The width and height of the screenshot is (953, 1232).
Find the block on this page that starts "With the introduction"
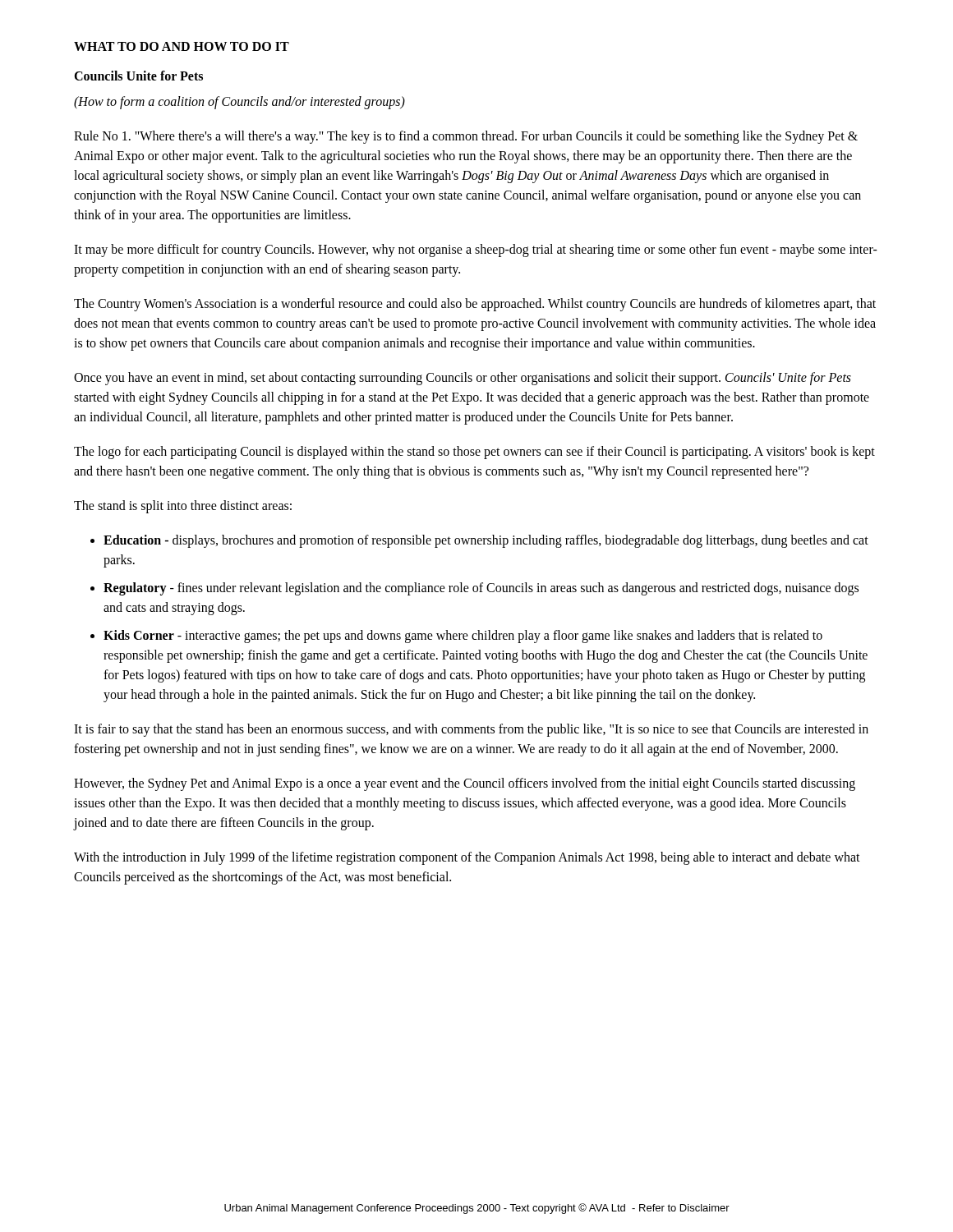(x=467, y=867)
